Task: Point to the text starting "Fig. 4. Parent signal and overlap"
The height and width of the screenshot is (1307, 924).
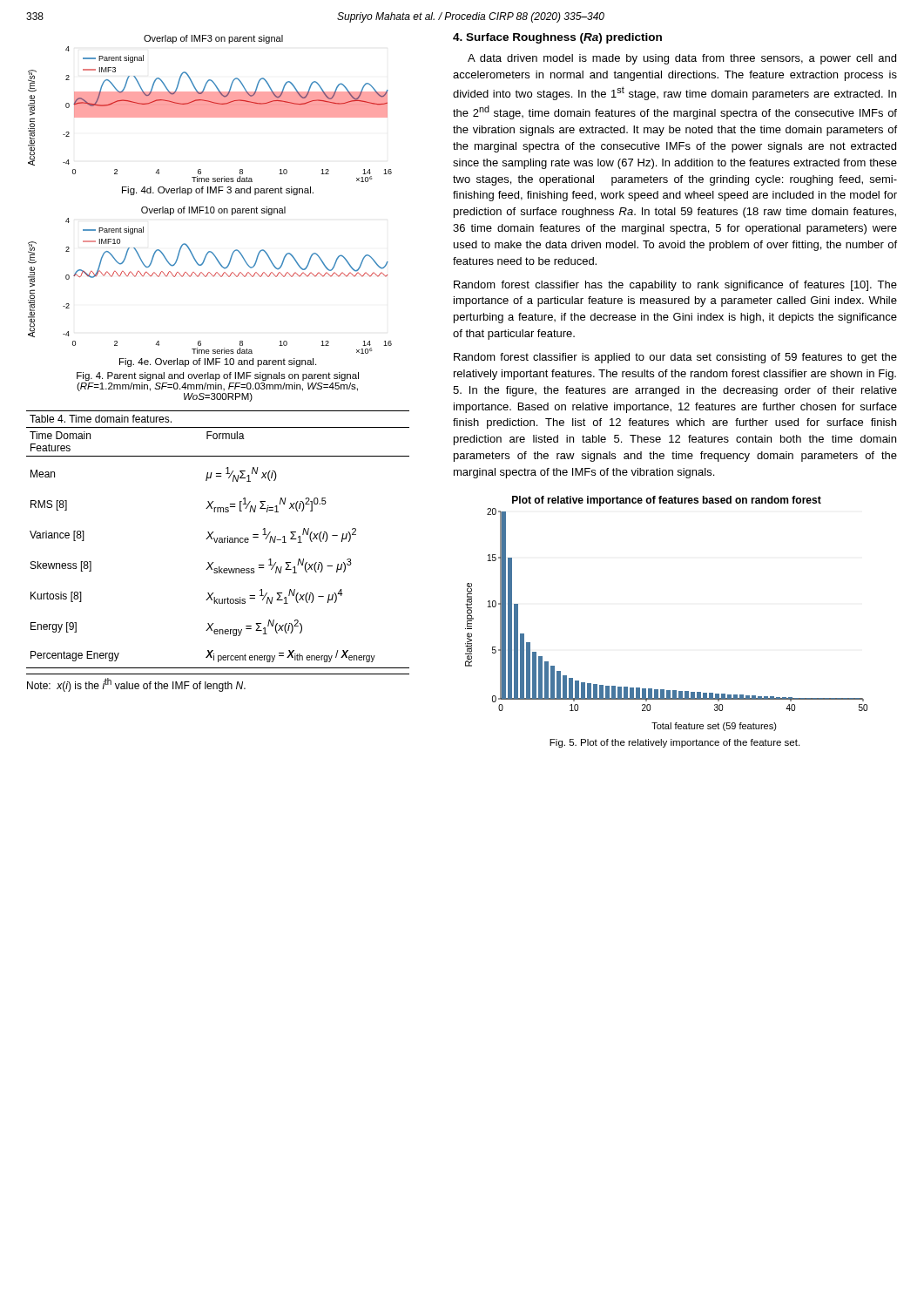Action: click(x=218, y=386)
